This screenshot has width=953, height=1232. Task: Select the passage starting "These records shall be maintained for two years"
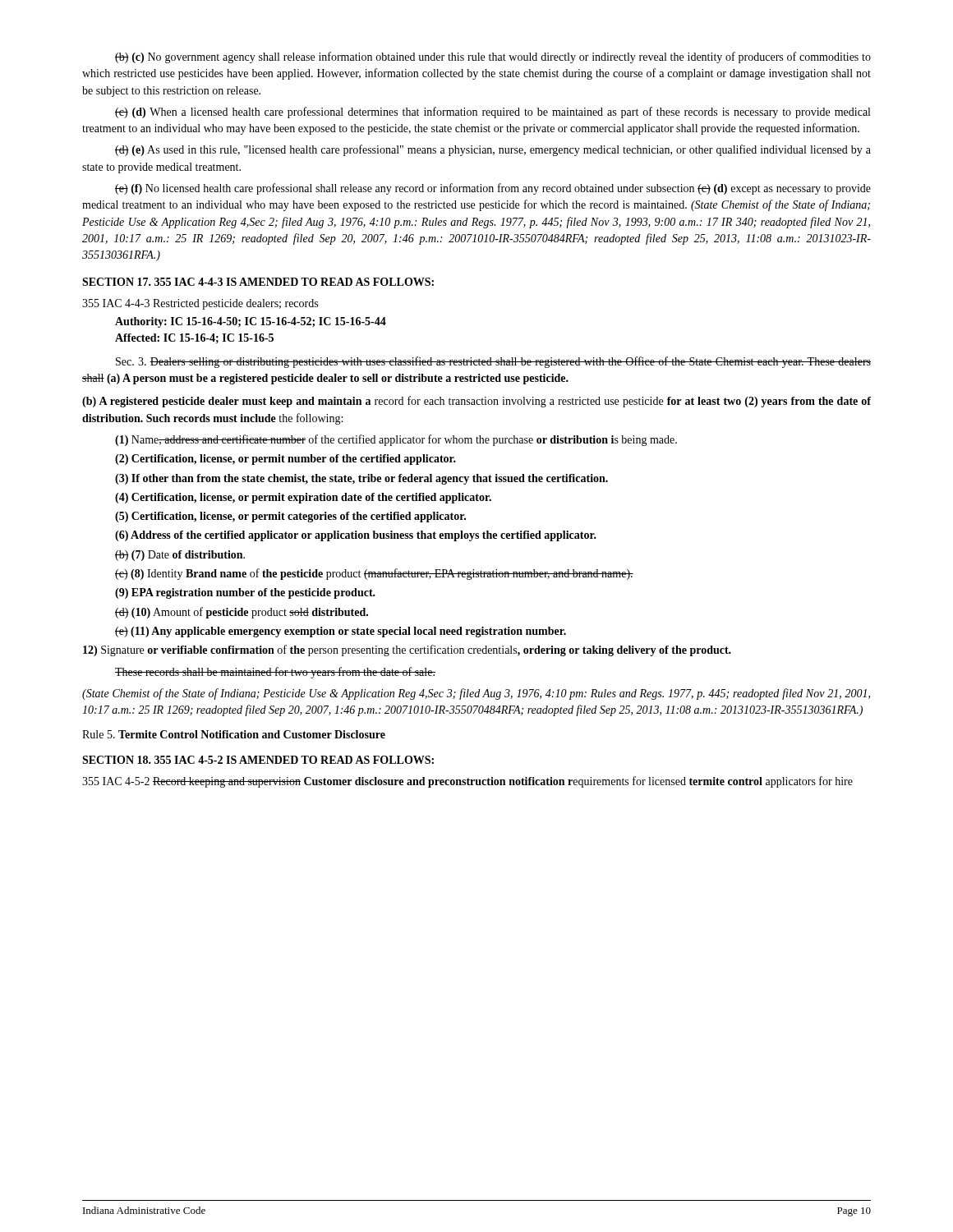click(x=275, y=673)
